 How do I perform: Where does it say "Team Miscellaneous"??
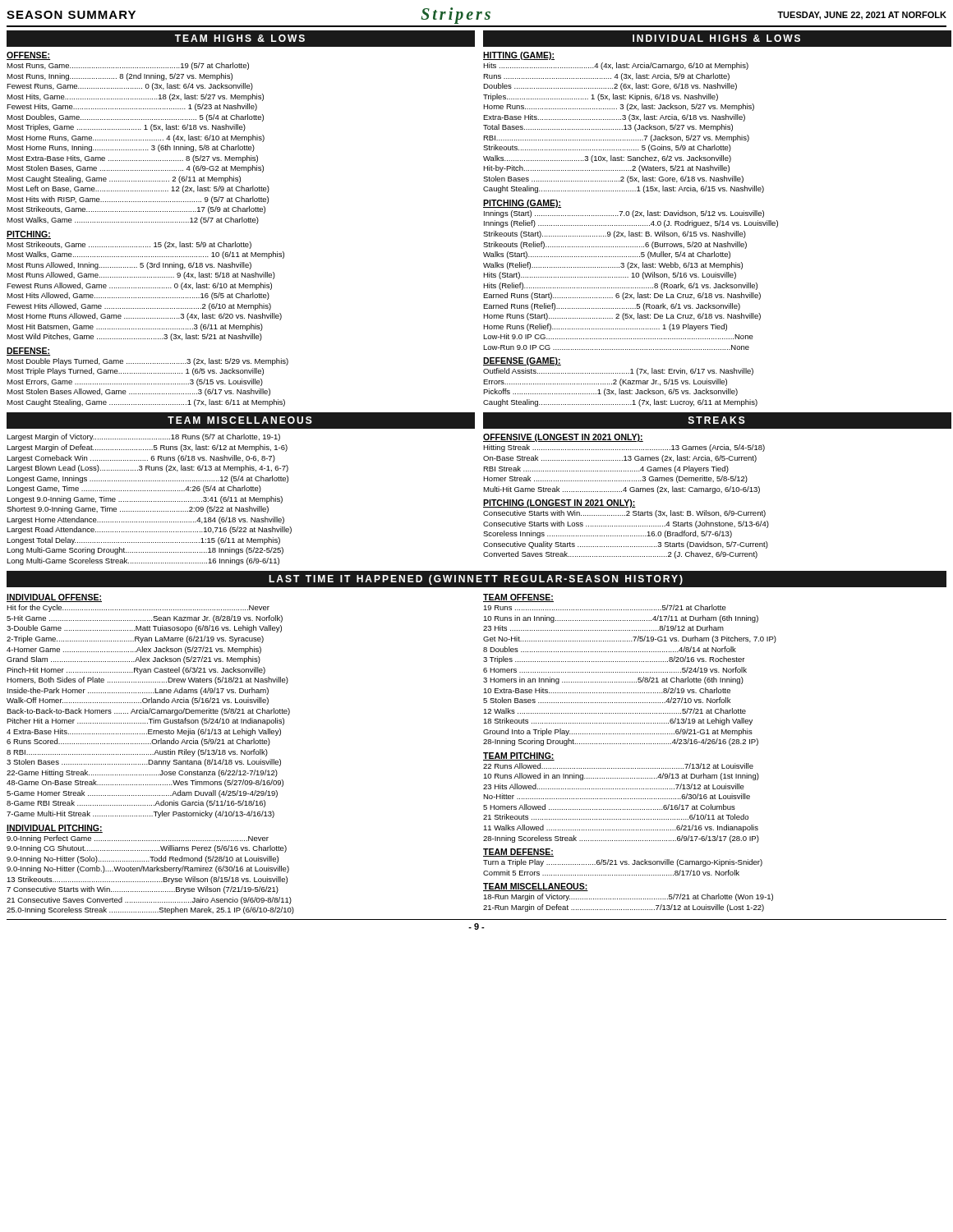pos(241,421)
